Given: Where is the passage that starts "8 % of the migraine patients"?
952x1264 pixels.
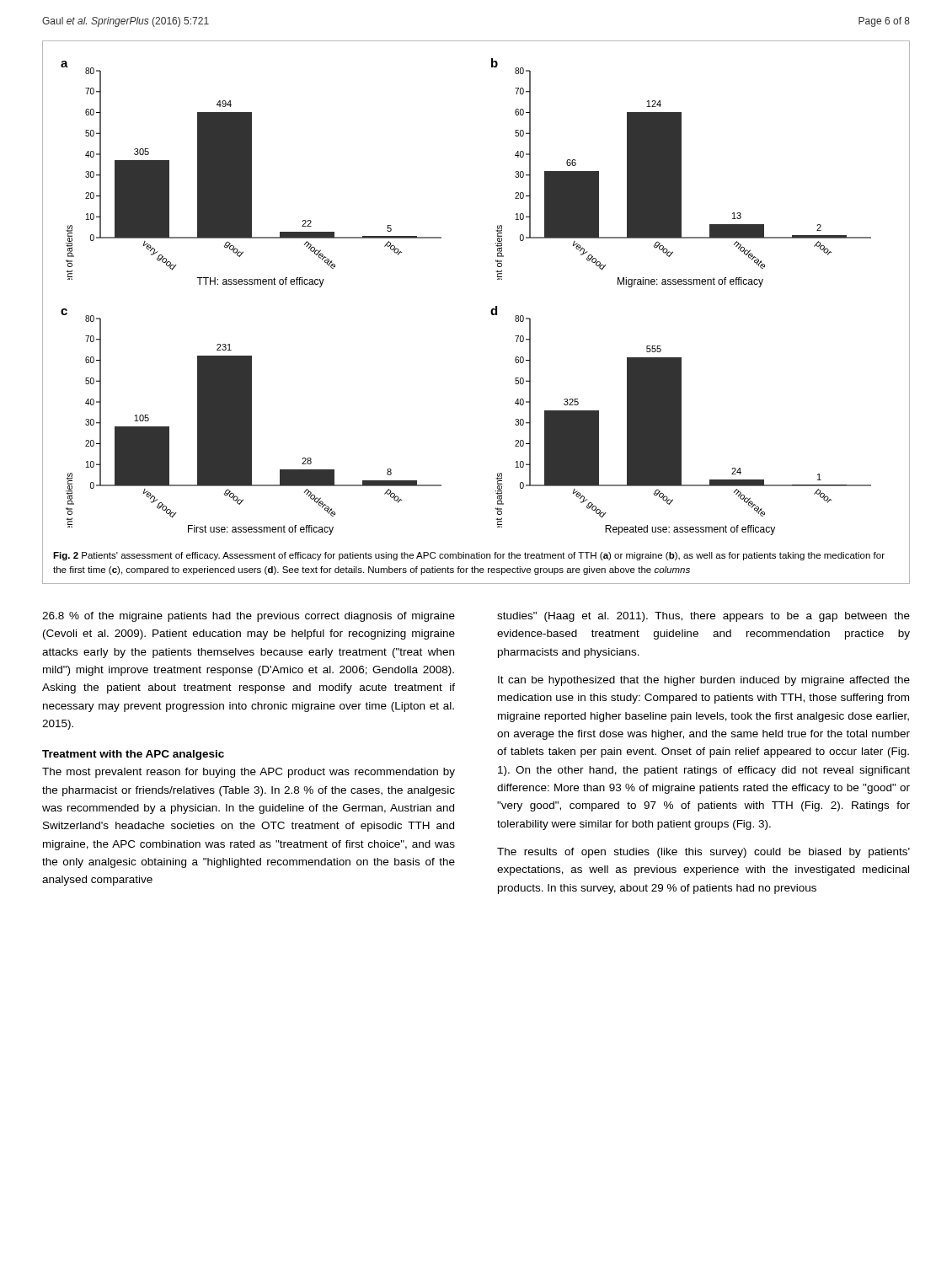Looking at the screenshot, I should (x=249, y=669).
